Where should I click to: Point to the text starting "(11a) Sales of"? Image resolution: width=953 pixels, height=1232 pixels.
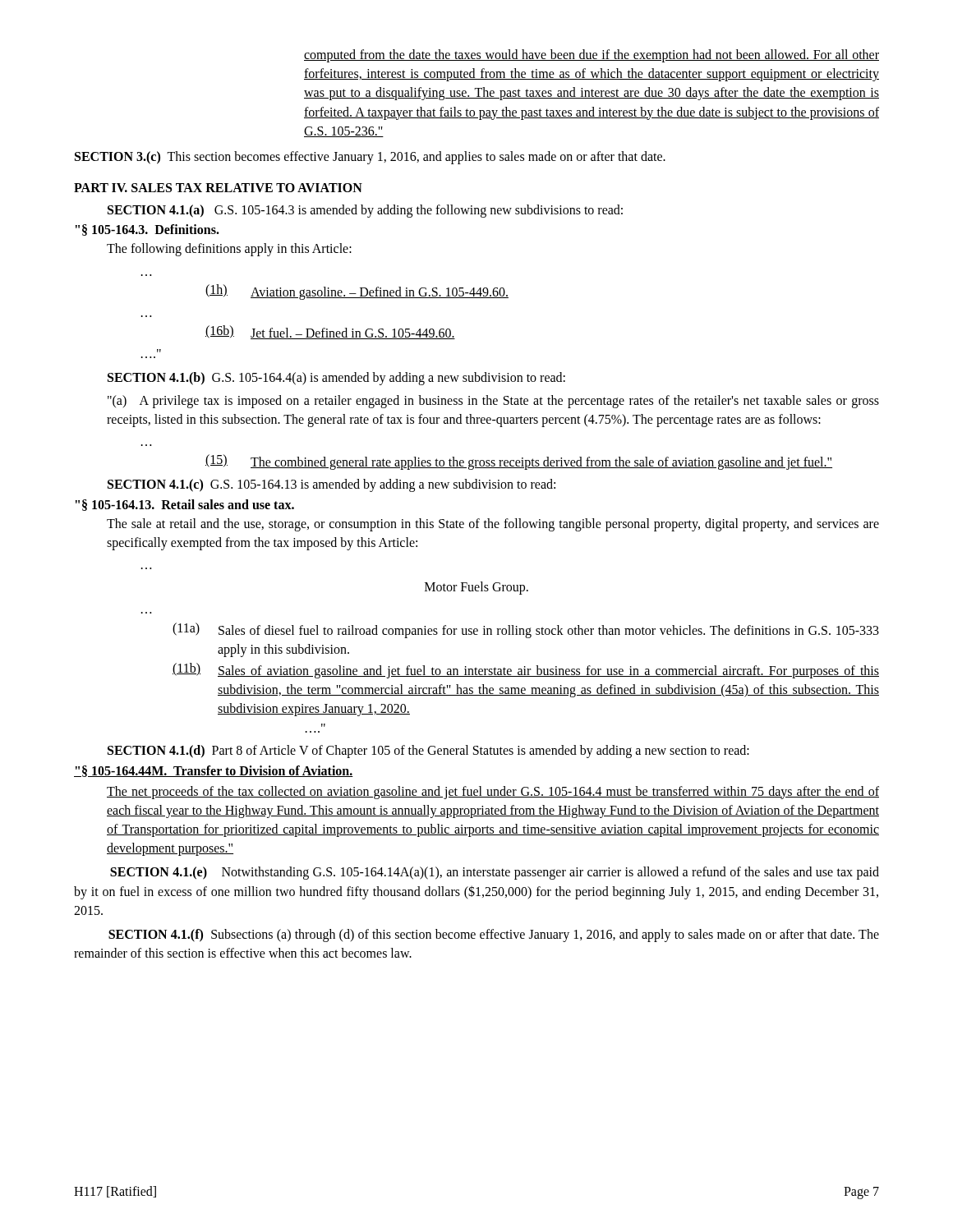pyautogui.click(x=526, y=640)
